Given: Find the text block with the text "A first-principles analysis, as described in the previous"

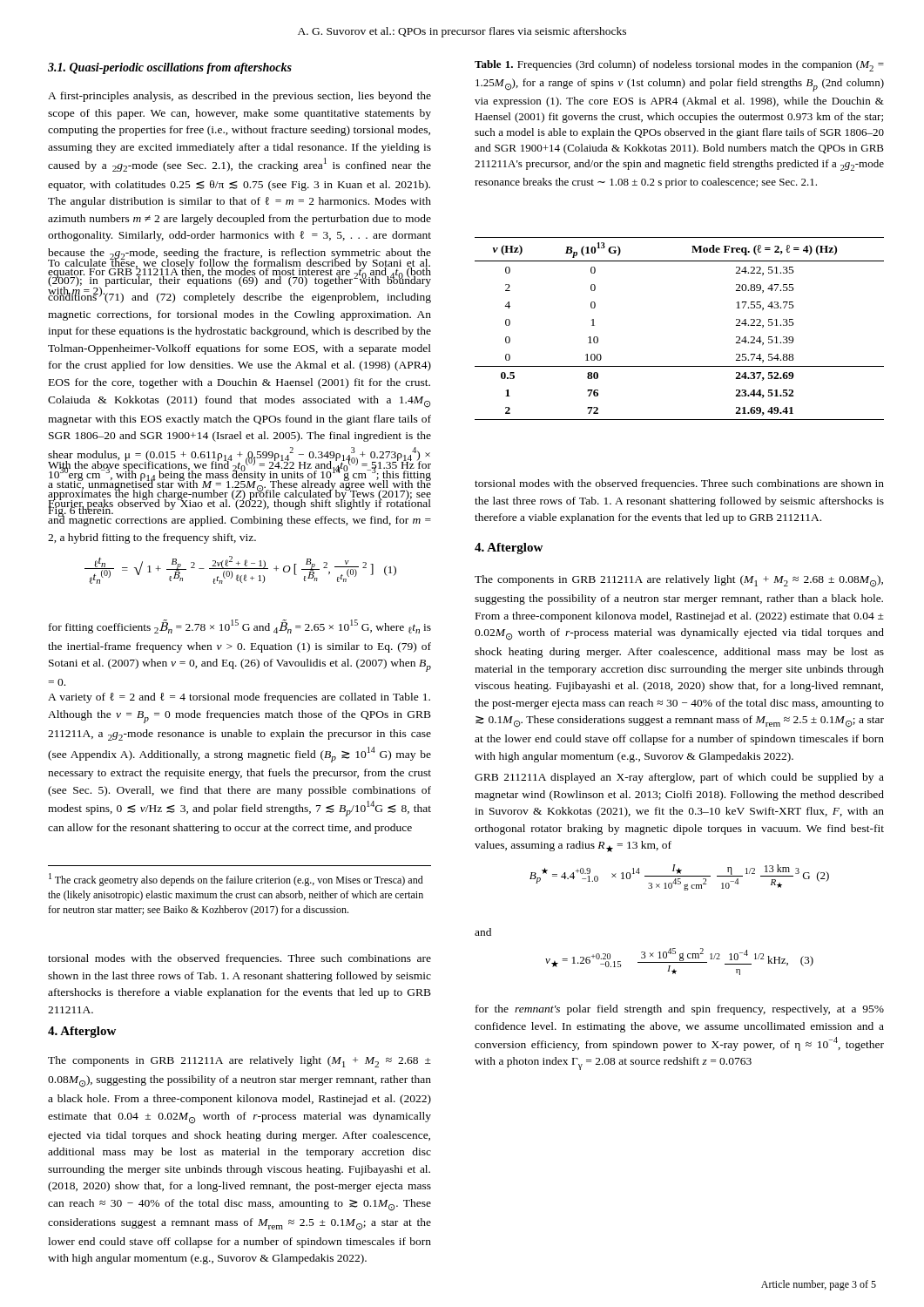Looking at the screenshot, I should [239, 193].
